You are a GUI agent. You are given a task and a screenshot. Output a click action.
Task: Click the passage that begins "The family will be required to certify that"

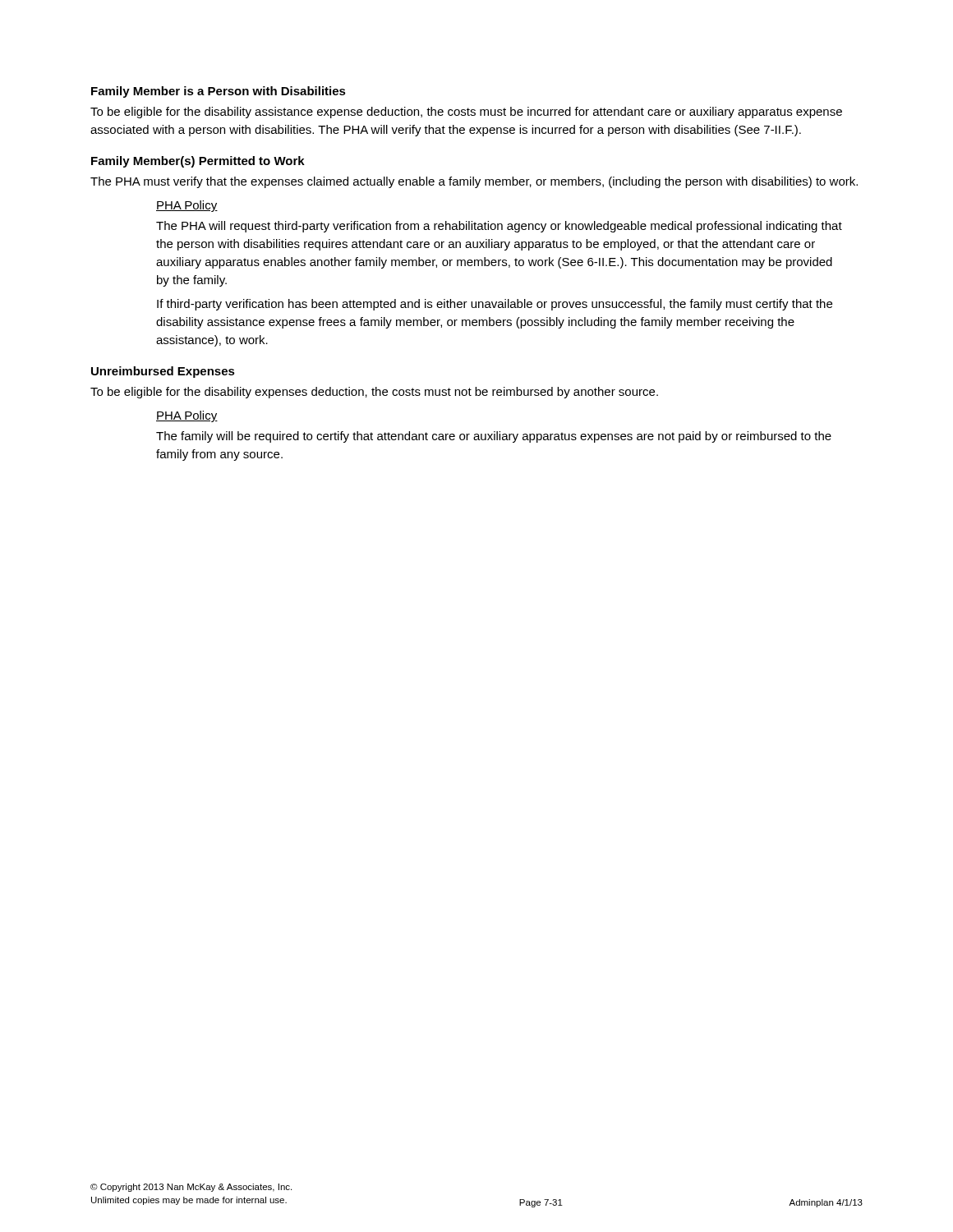pyautogui.click(x=494, y=445)
